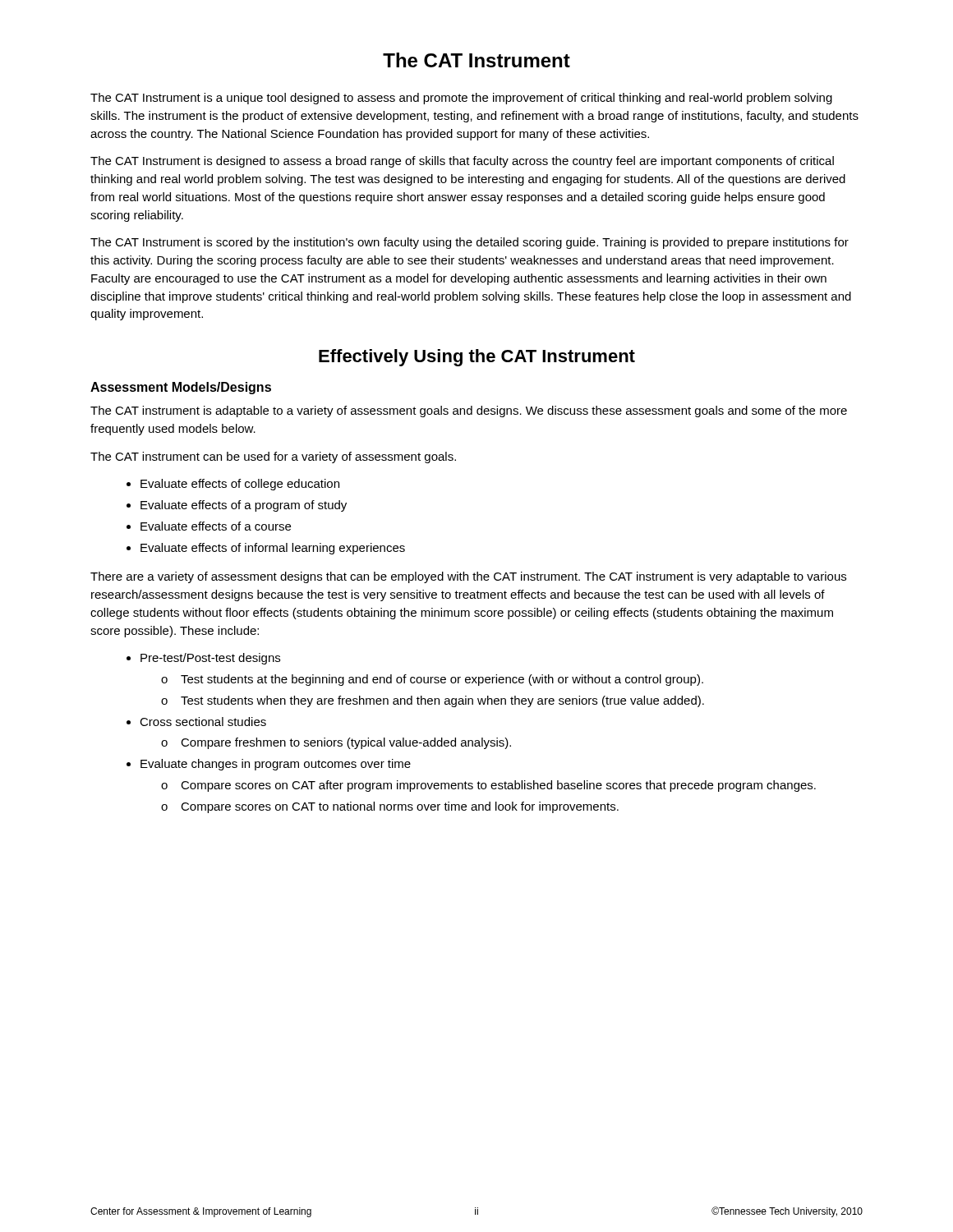Screen dimensions: 1232x953
Task: Where is the passage that starts "There are a variety"?
Action: pos(476,603)
